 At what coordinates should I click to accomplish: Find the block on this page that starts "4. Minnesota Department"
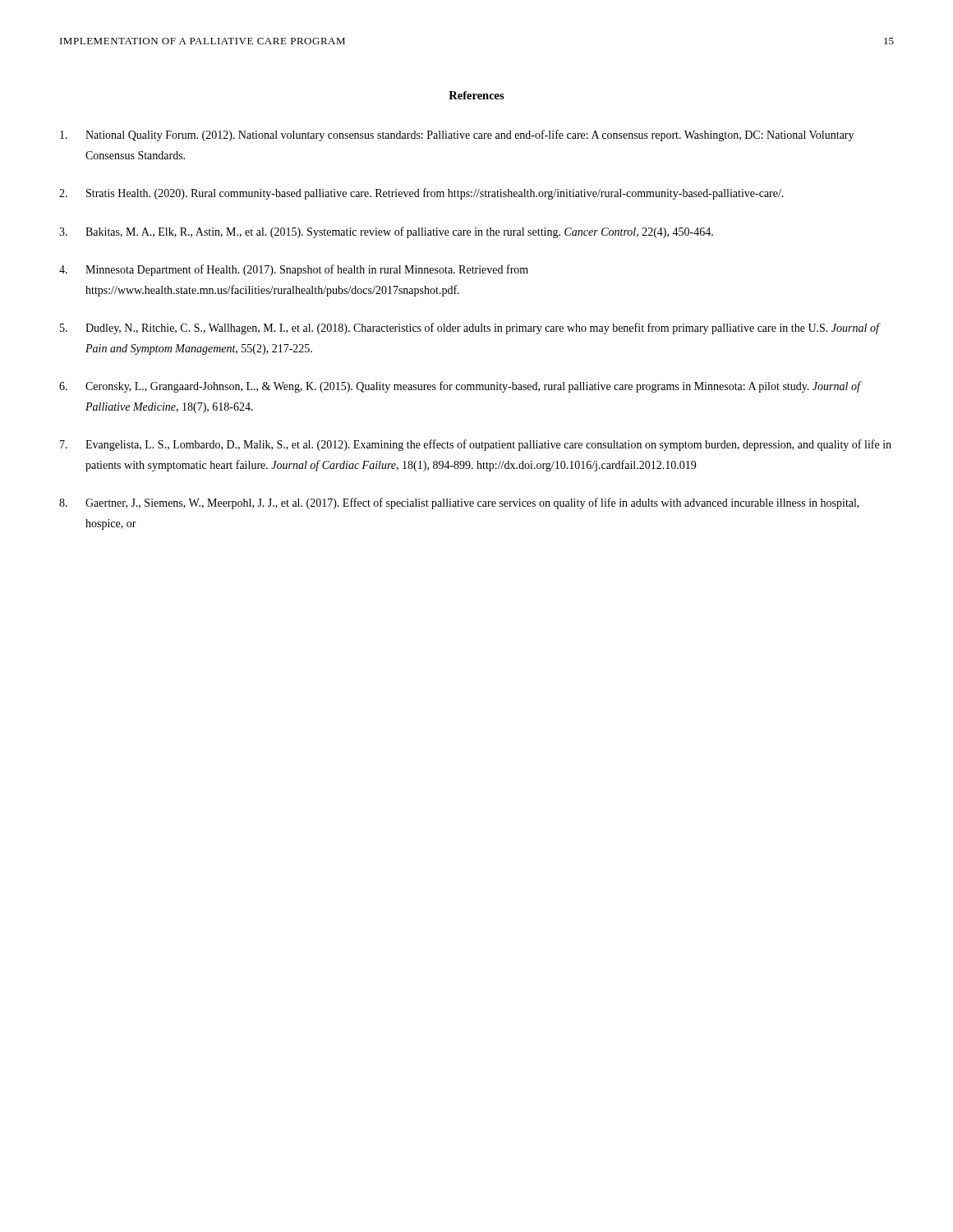(x=476, y=280)
